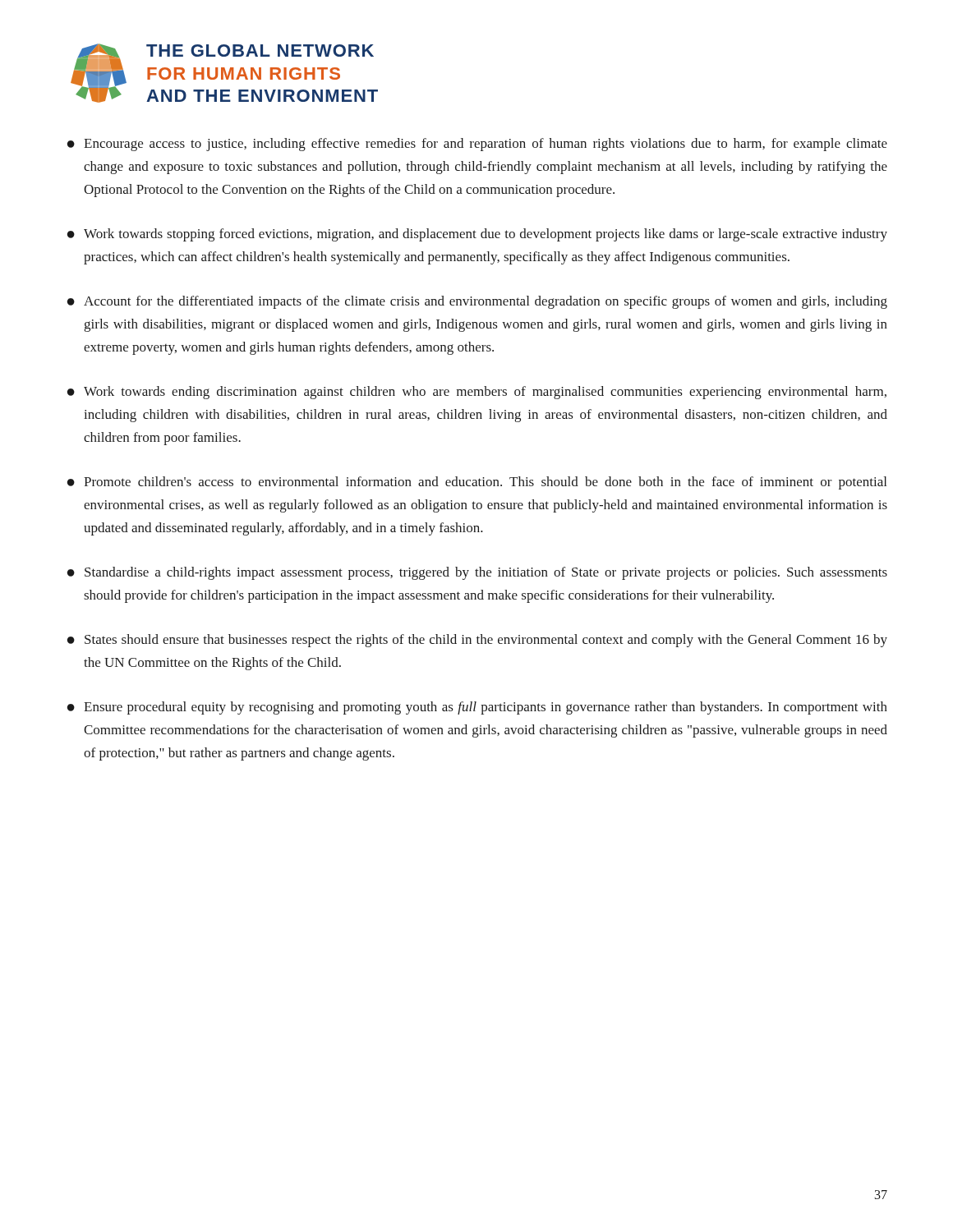Viewport: 953px width, 1232px height.
Task: Click on the element starting "● Standardise a child-rights impact assessment process, triggered"
Action: click(x=476, y=584)
